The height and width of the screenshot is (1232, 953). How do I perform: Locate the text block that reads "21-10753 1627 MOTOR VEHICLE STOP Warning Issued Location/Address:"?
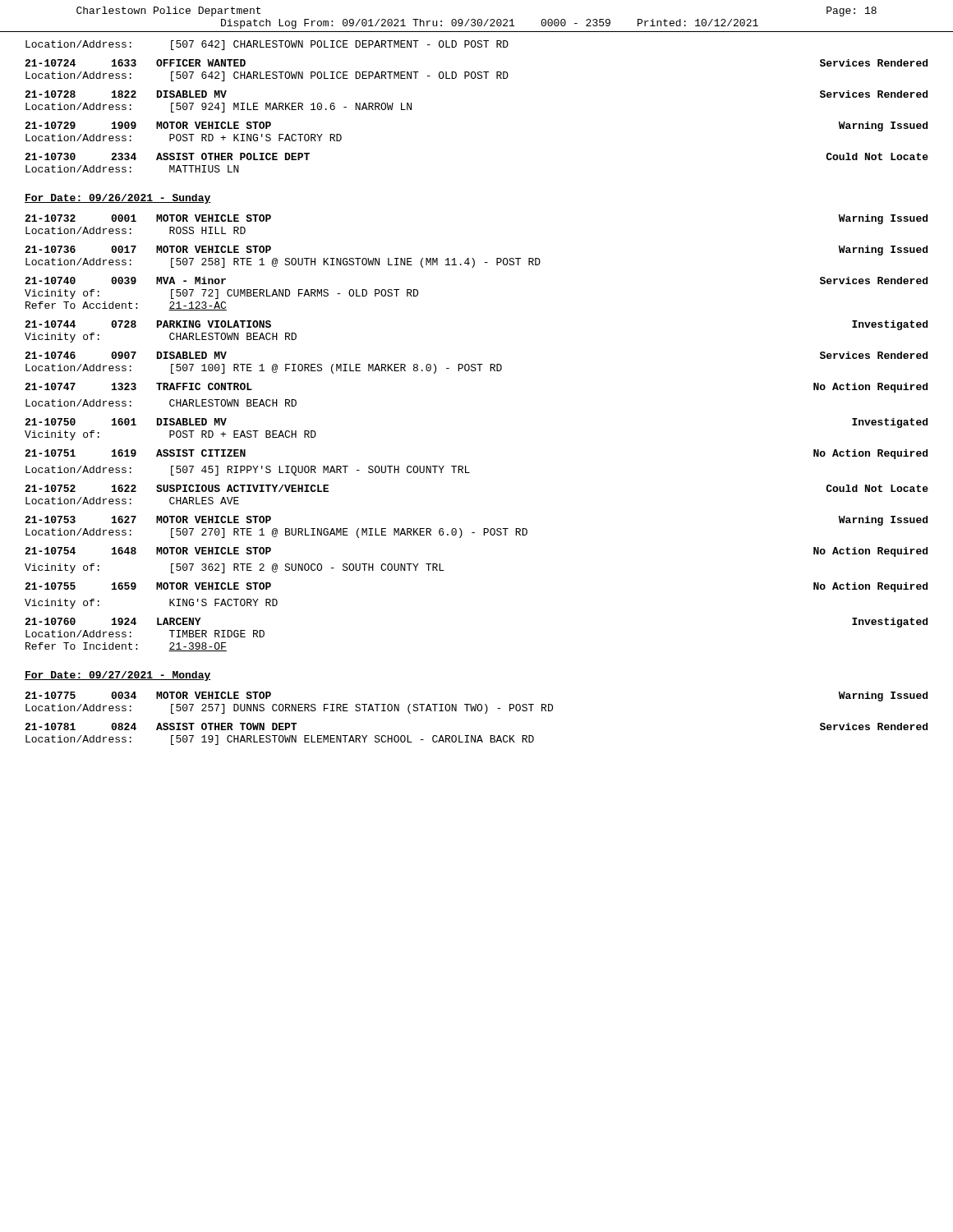(476, 526)
